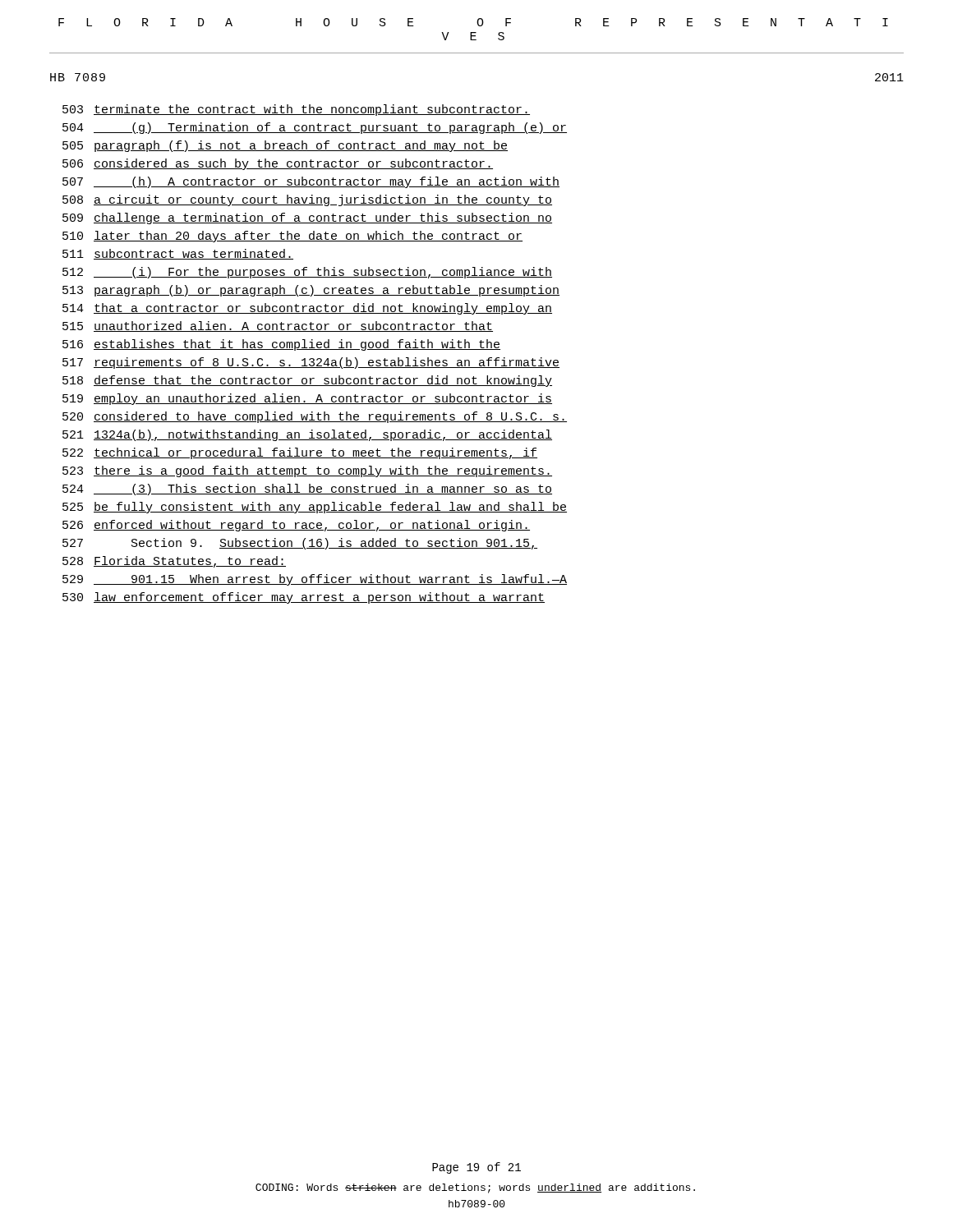Point to the passage starting "510 later than"
The height and width of the screenshot is (1232, 953).
(476, 237)
